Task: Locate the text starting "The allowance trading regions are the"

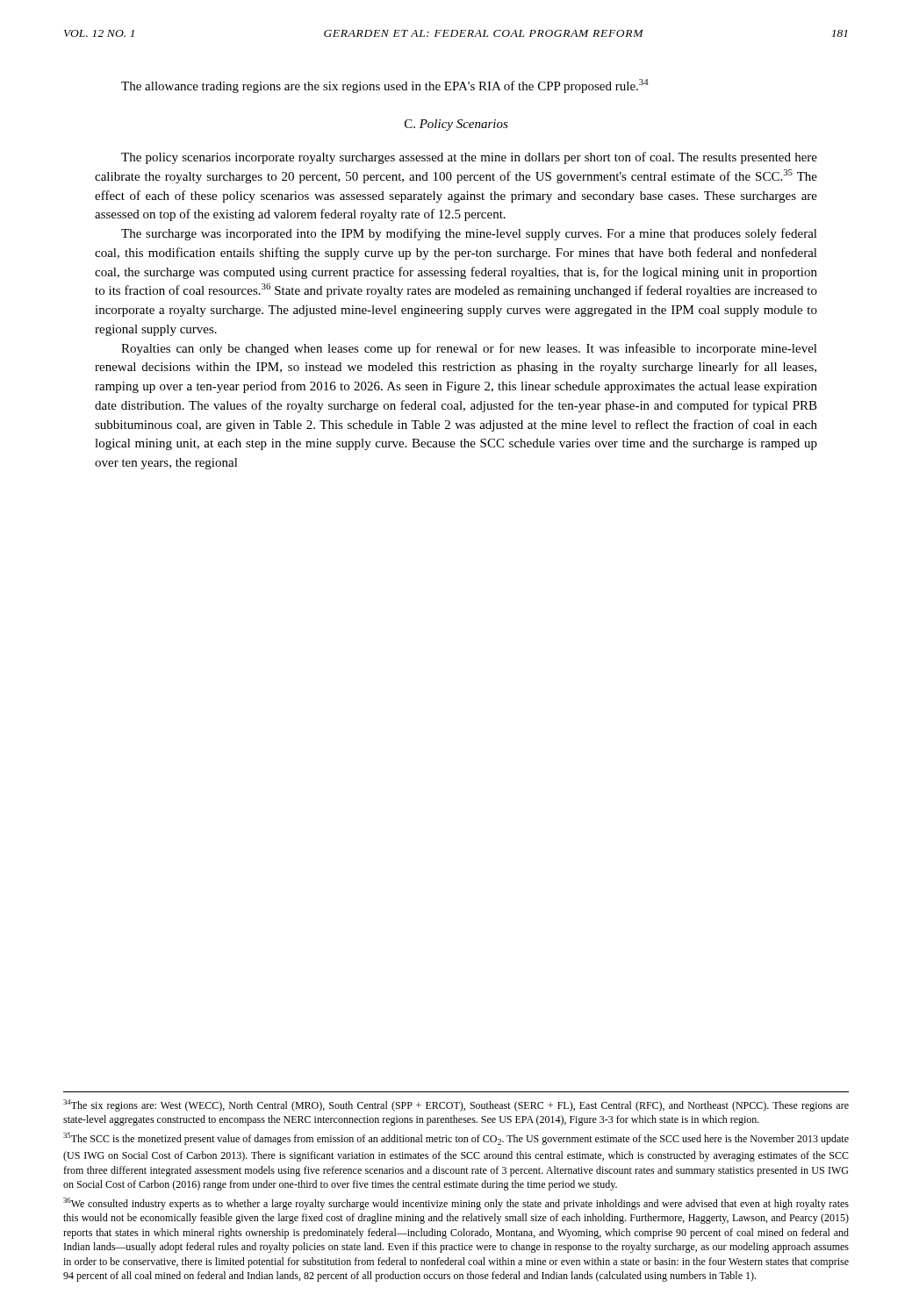Action: [456, 86]
